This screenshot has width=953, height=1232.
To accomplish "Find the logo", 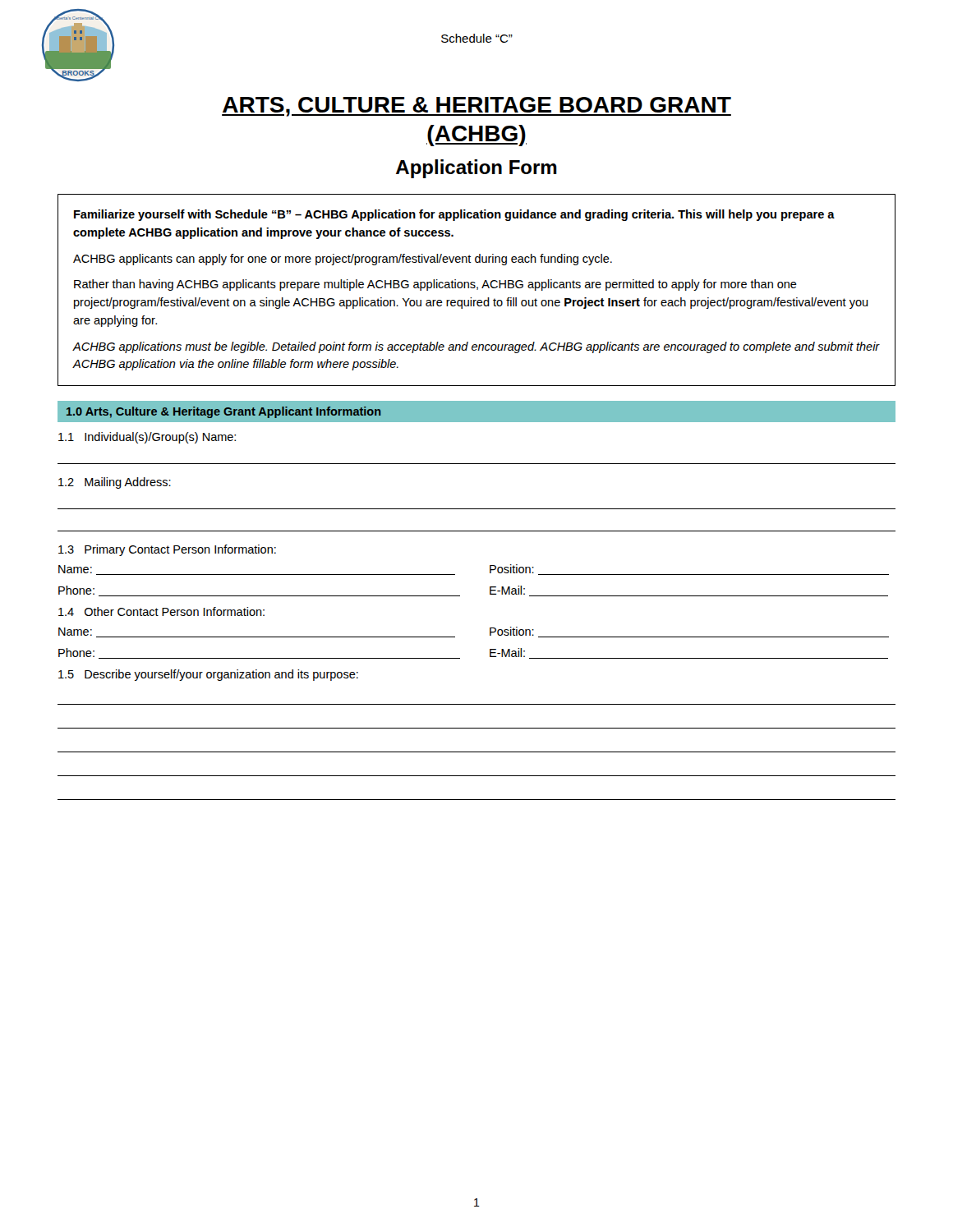I will pyautogui.click(x=78, y=46).
